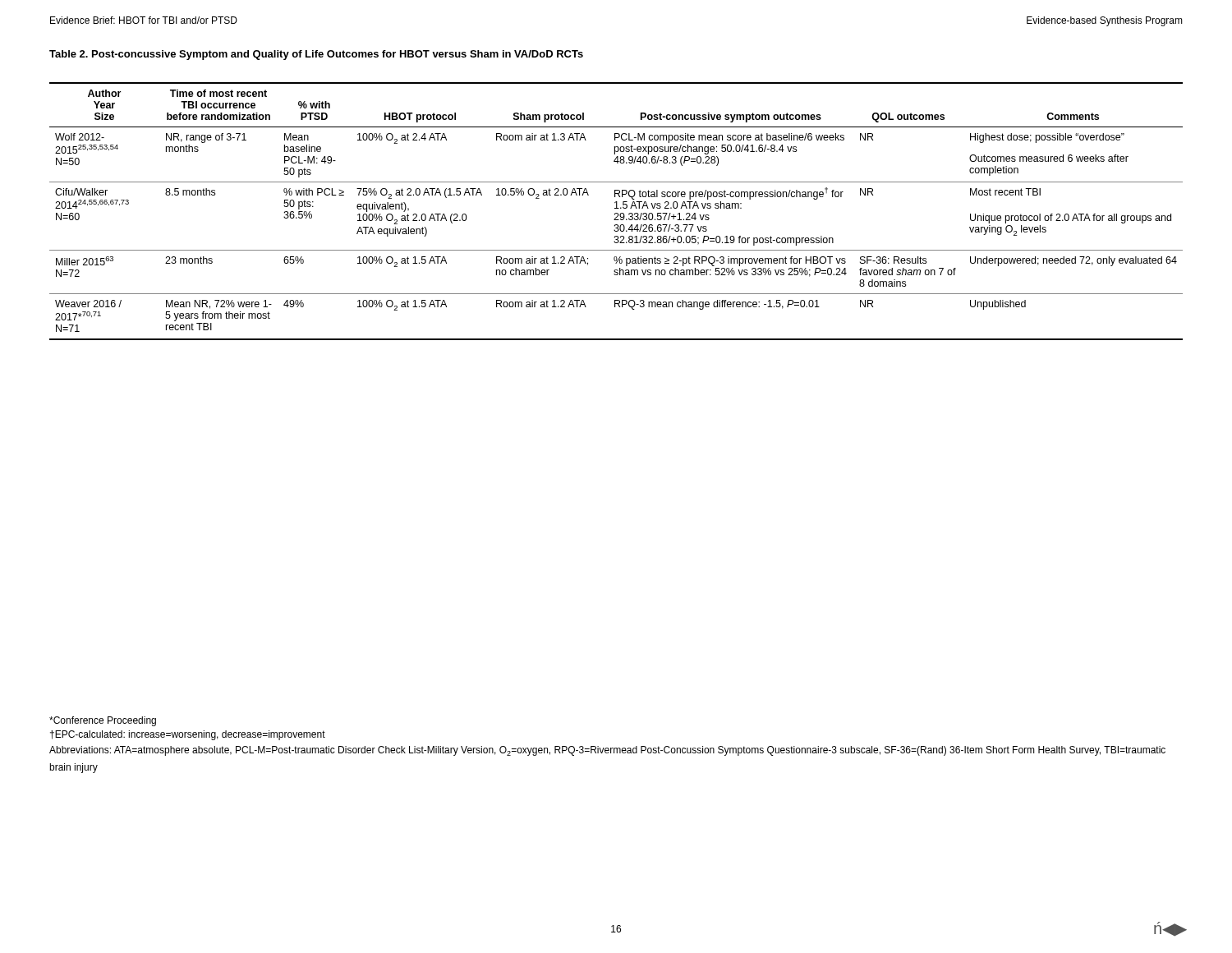
Task: Find the title
Action: click(316, 54)
